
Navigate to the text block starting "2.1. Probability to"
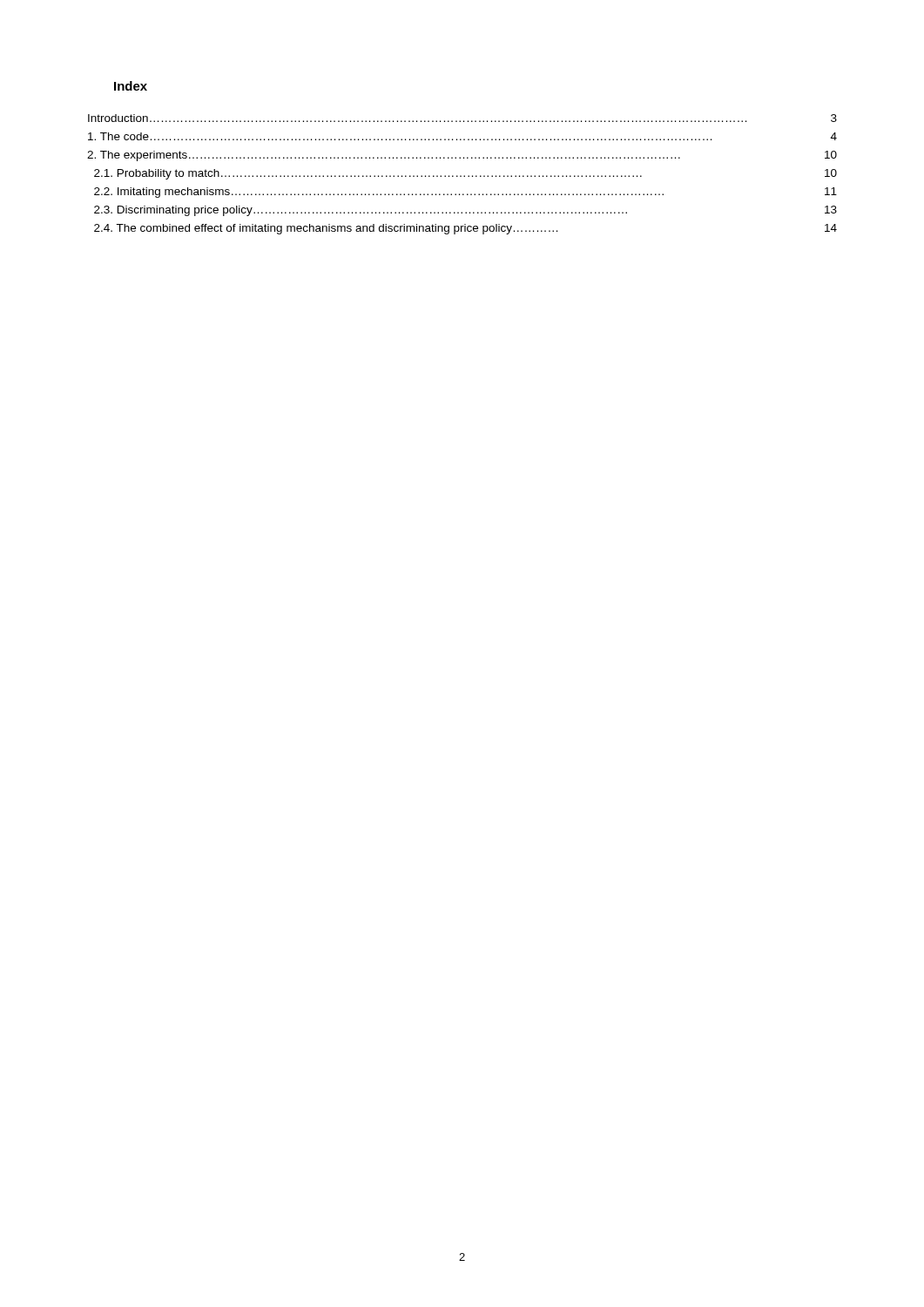coord(462,173)
